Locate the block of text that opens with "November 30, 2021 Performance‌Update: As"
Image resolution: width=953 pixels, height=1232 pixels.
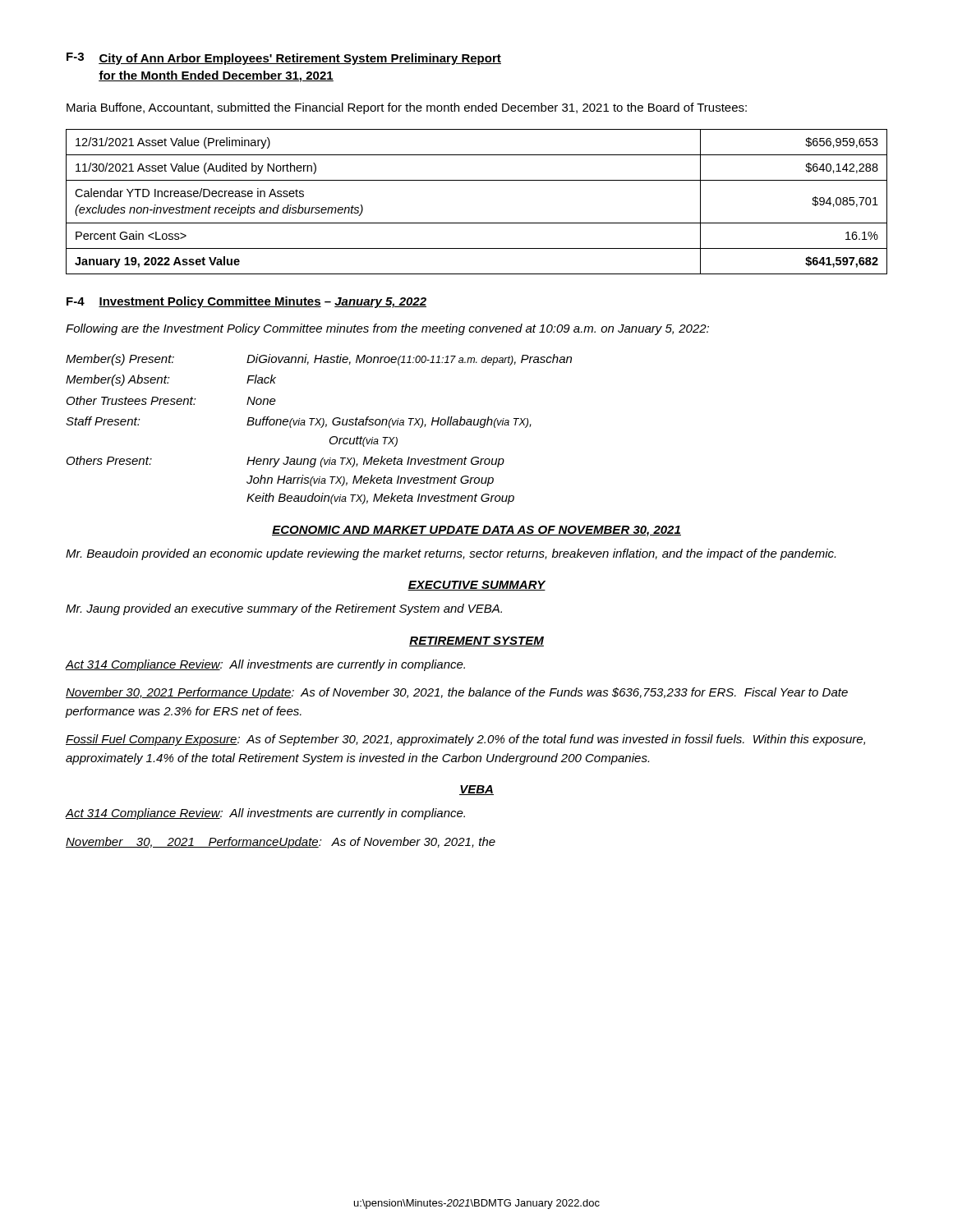(281, 841)
